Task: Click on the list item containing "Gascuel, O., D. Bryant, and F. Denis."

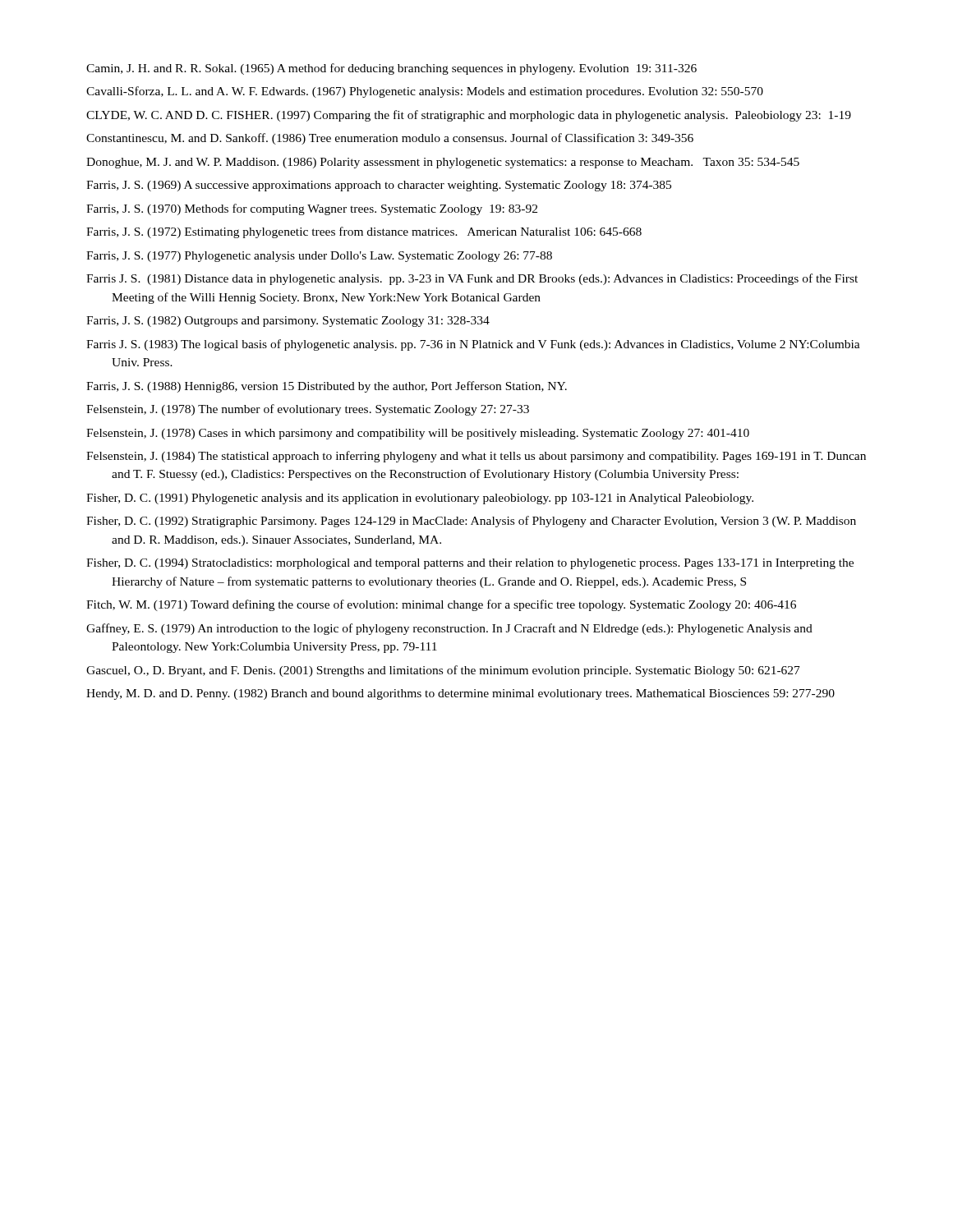Action: [443, 670]
